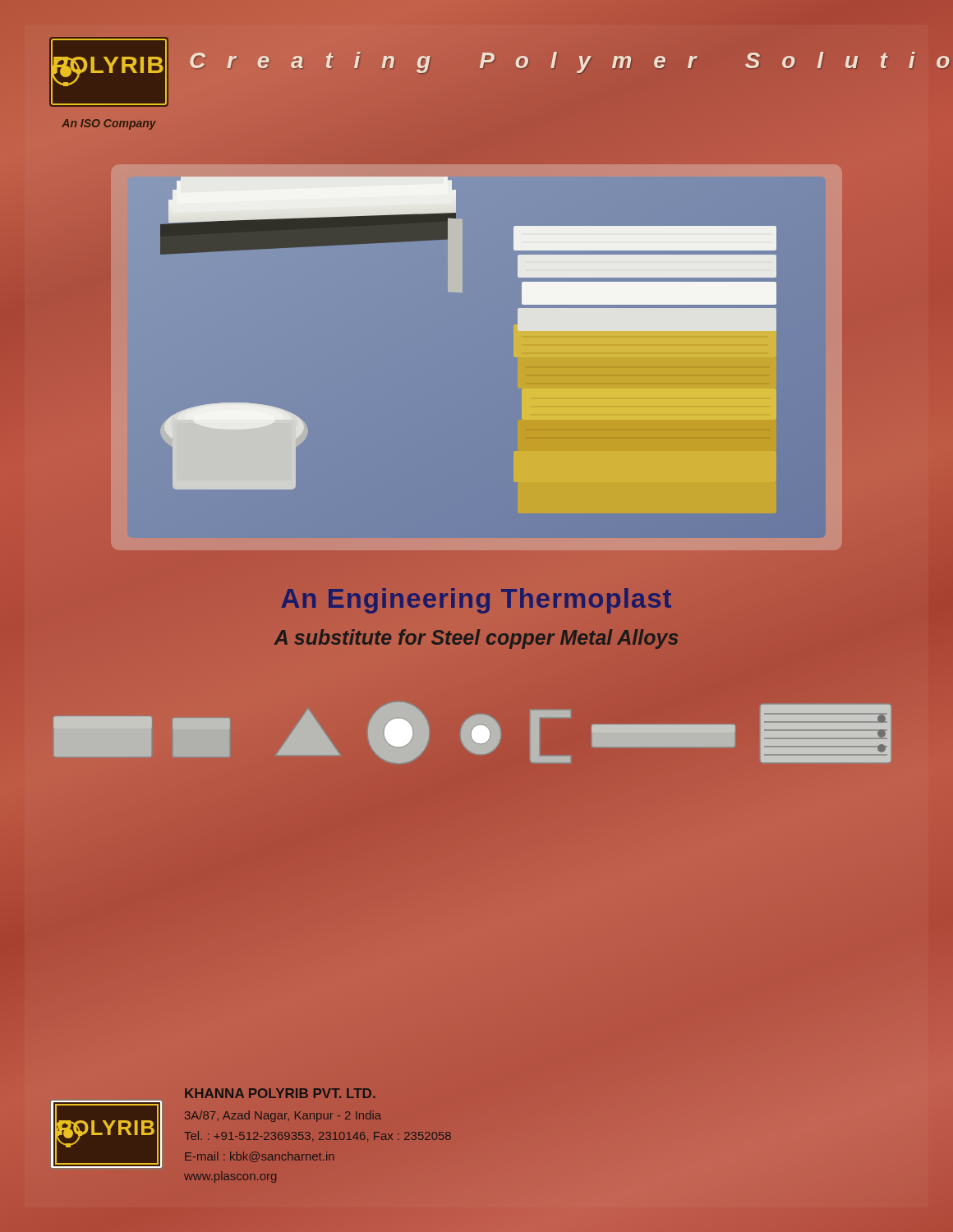The height and width of the screenshot is (1232, 953).
Task: Where is the passage that starts "KHANNA POLYRIB PVT. LTD."?
Action: (x=318, y=1135)
